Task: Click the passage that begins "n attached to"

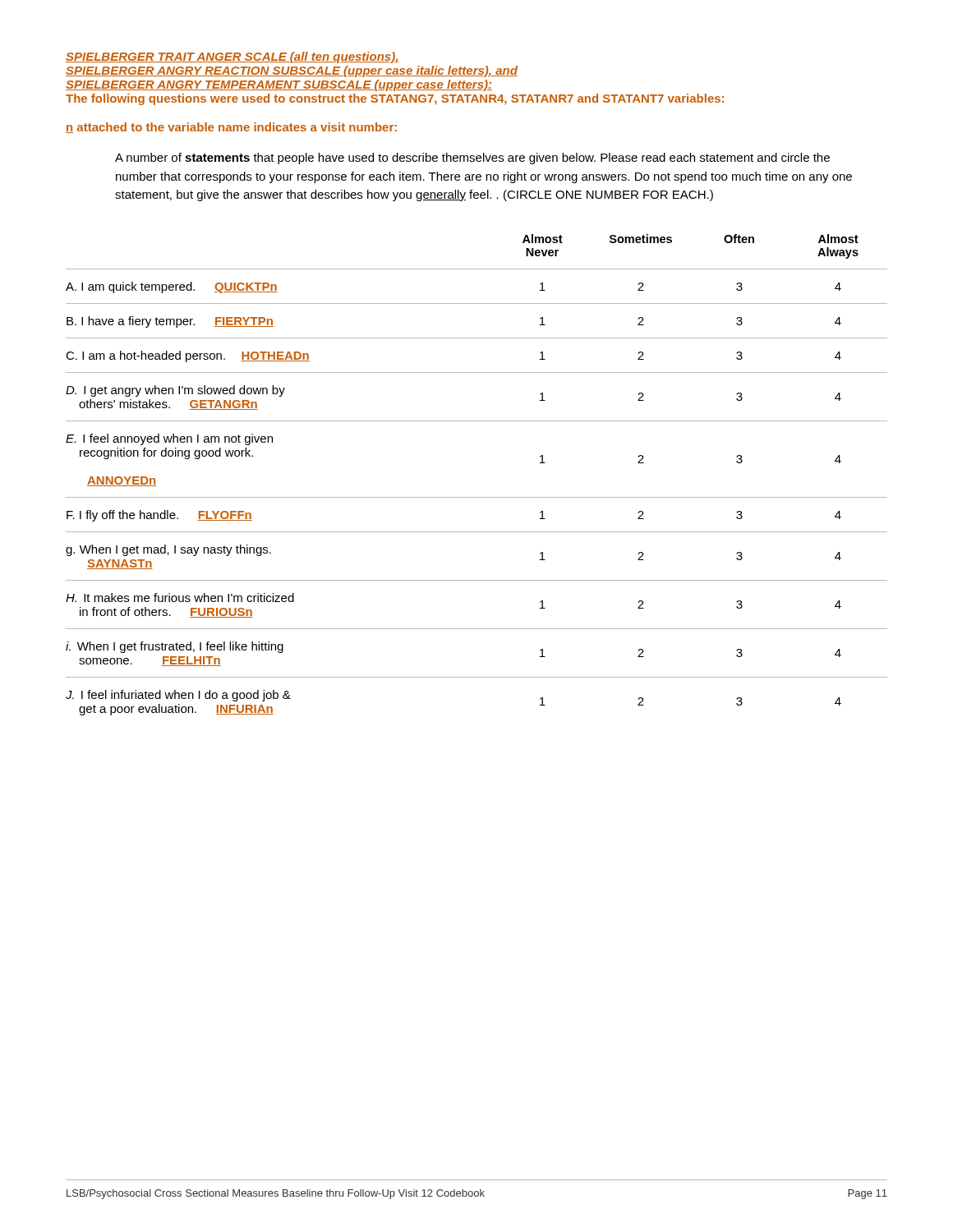Action: [x=232, y=127]
